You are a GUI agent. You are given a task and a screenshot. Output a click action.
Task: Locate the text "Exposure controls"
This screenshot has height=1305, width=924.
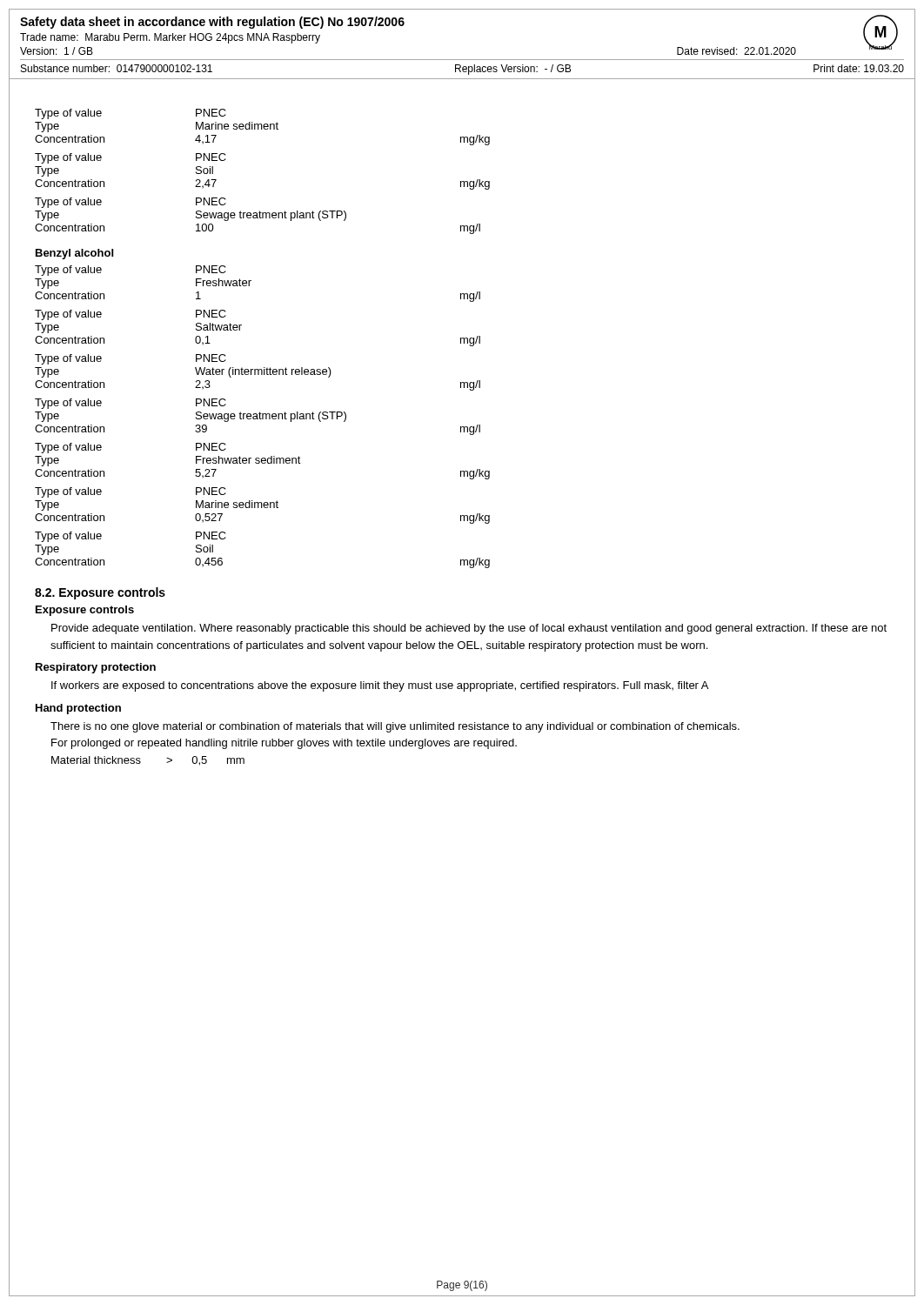click(x=84, y=609)
